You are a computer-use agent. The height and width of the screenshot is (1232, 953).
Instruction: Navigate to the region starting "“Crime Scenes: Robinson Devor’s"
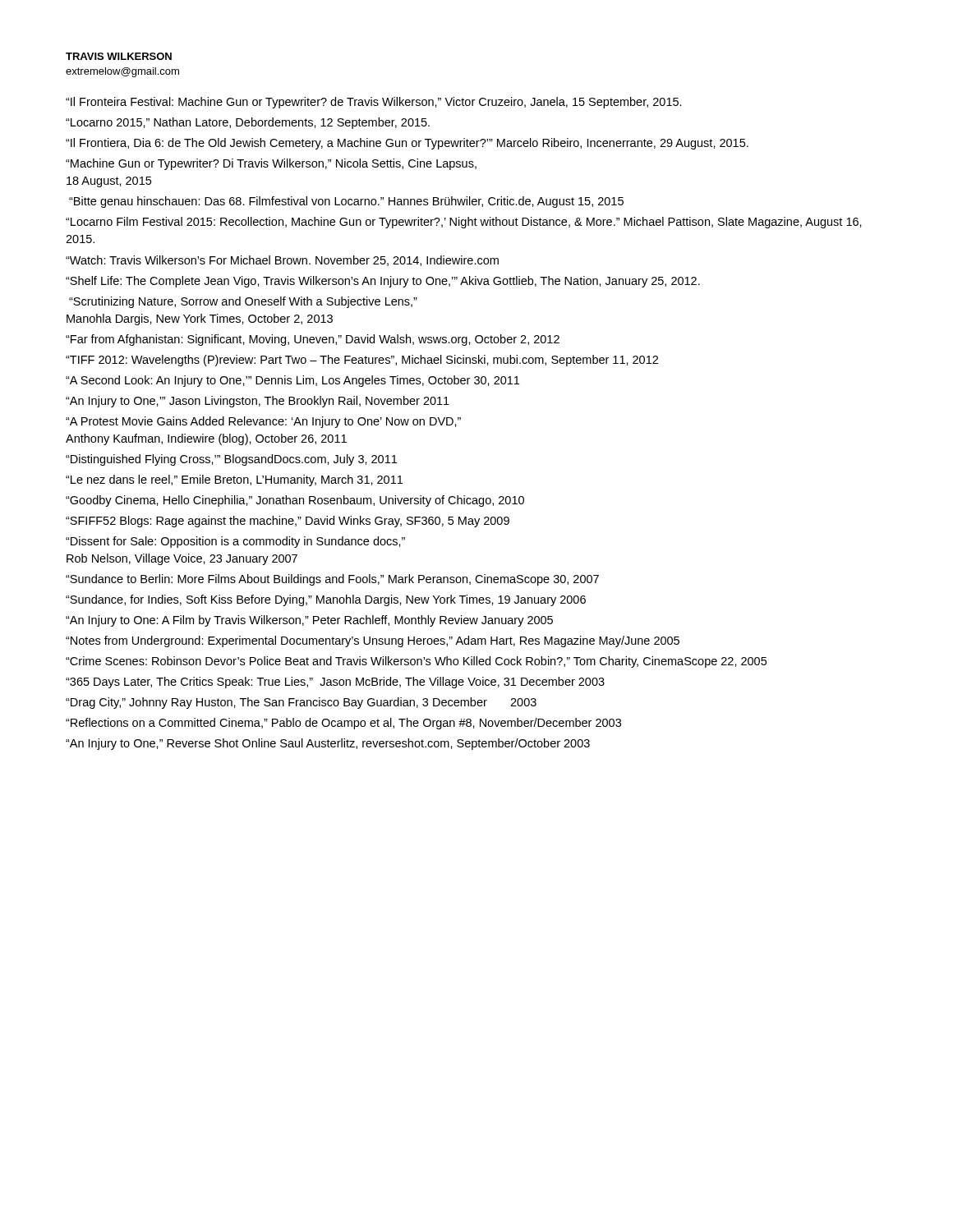(416, 661)
